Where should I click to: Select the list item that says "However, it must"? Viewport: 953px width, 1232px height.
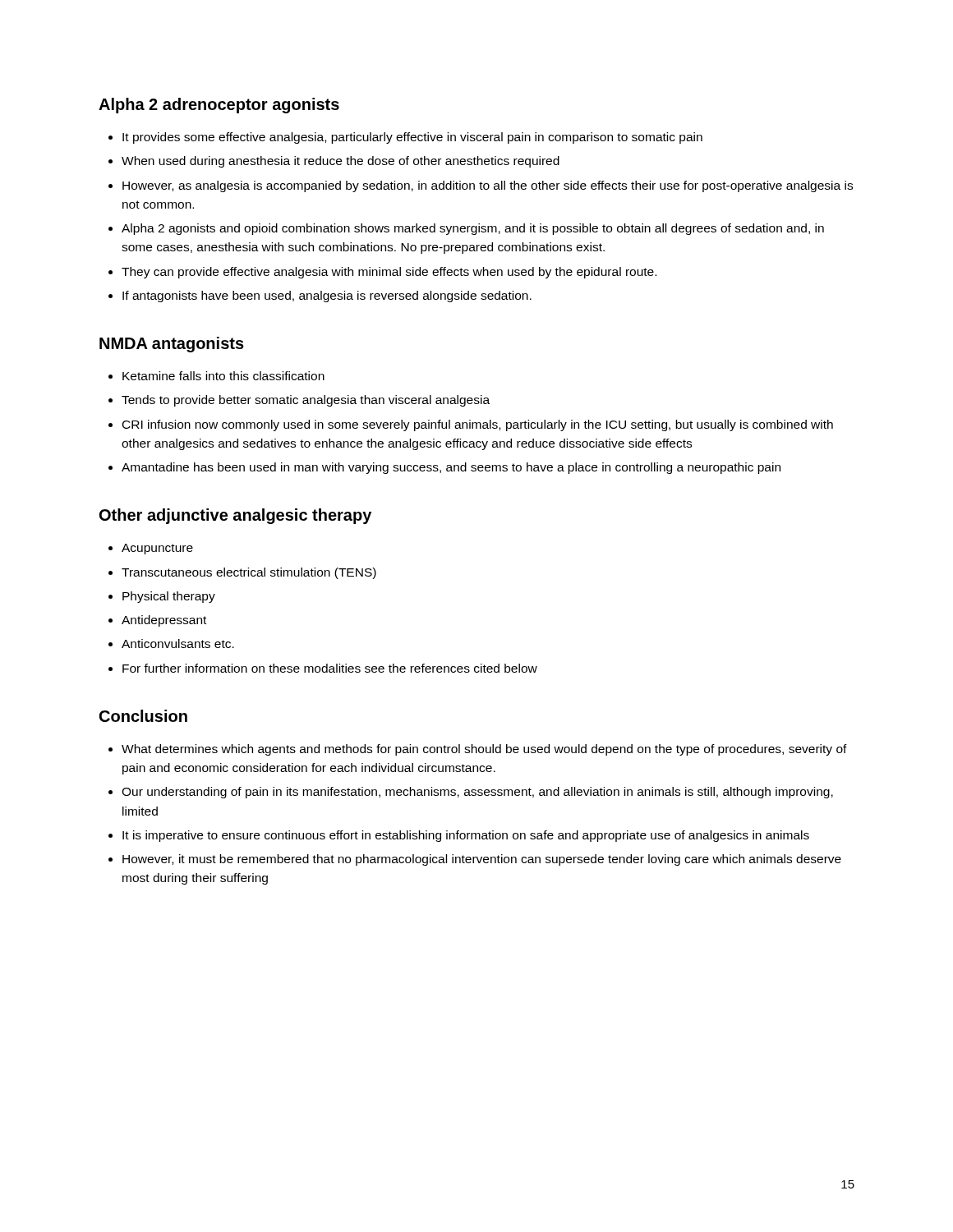[482, 868]
